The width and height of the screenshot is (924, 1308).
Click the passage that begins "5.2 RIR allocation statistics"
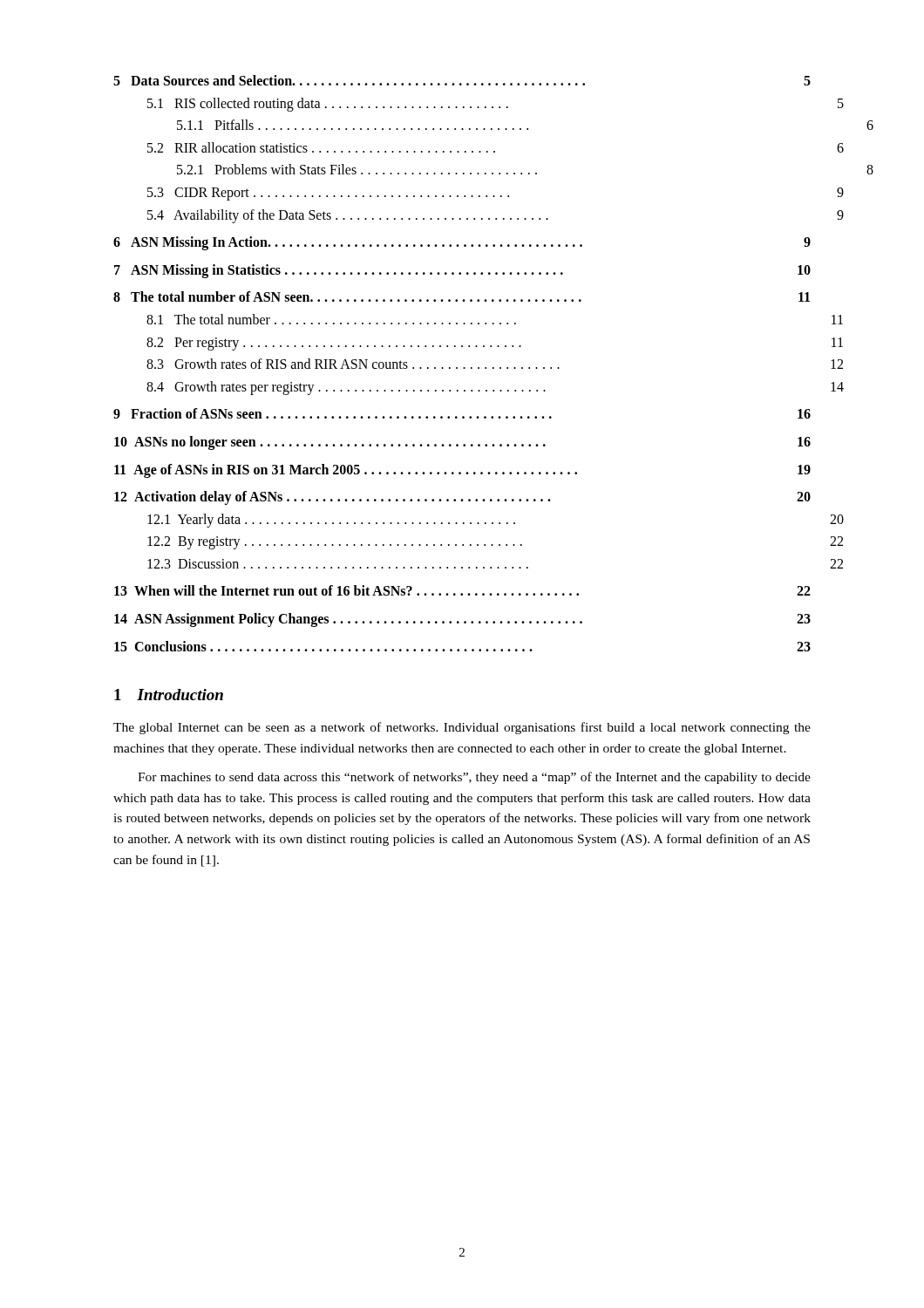(462, 148)
